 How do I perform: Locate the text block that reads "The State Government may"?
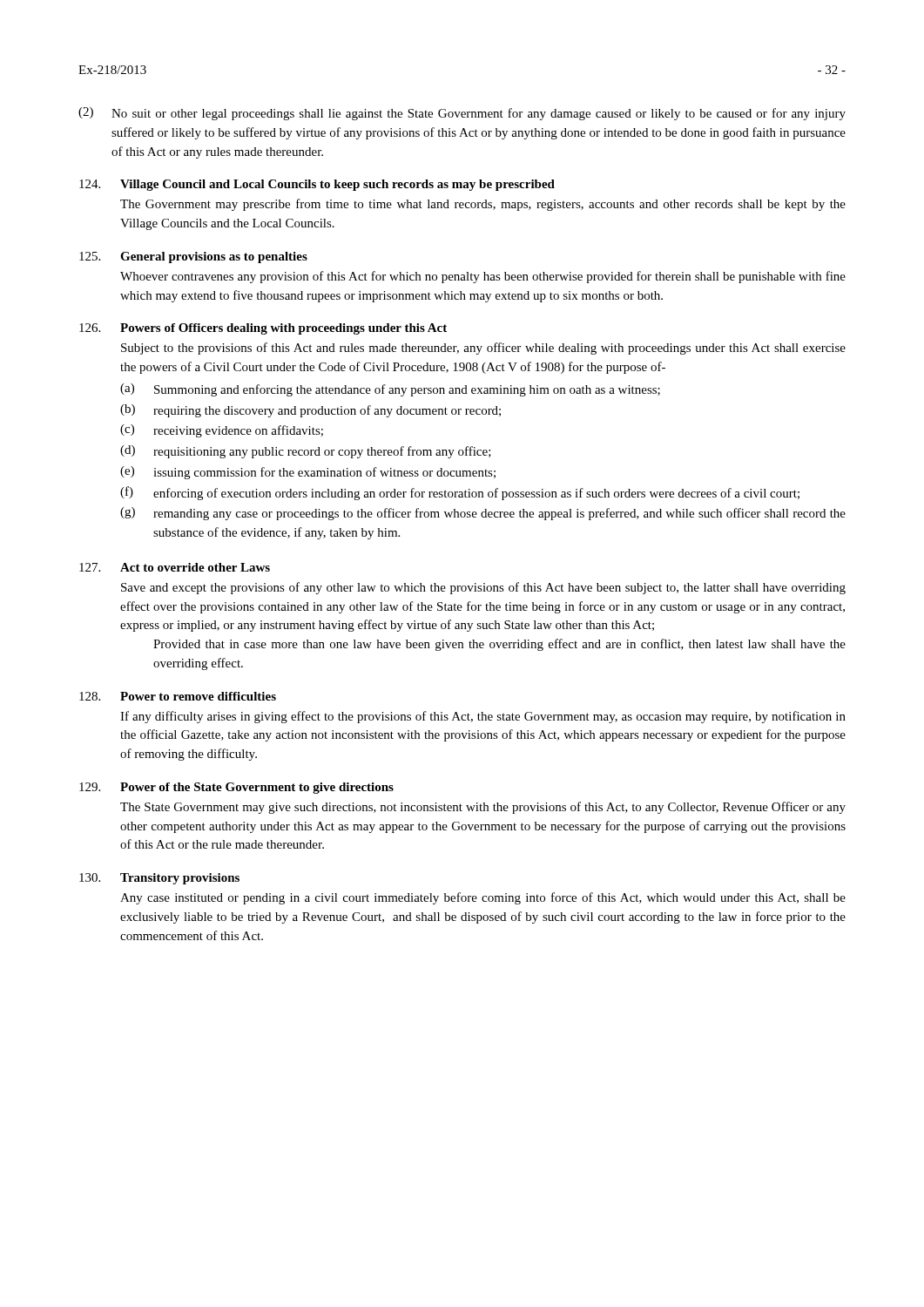point(483,826)
